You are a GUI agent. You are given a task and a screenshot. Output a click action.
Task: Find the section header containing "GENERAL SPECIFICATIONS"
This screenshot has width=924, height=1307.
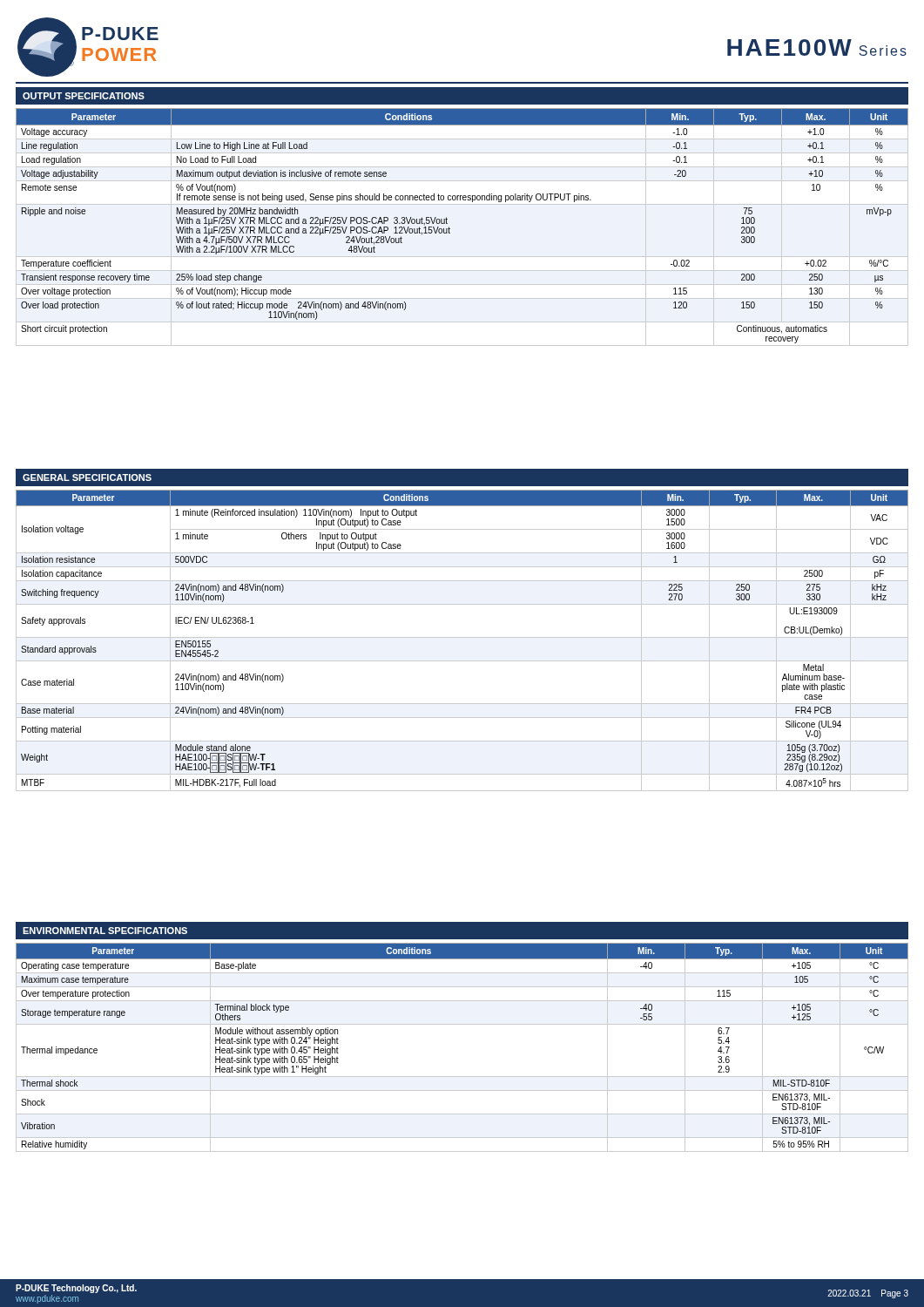462,478
